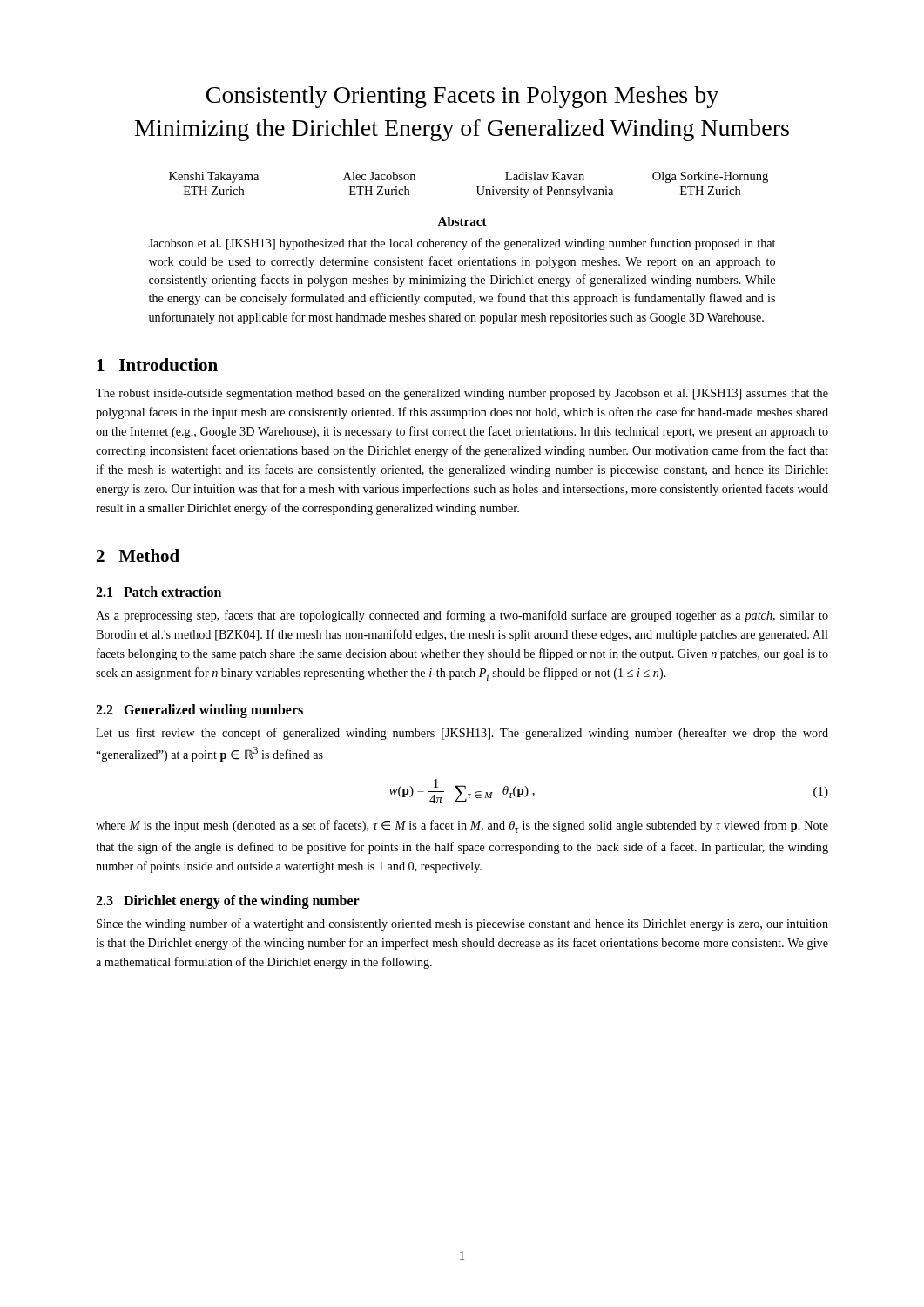Where is the formula that starts "w(p) = 1 4π ∑τ ∈"?
Screen dimensions: 1307x924
pos(460,791)
